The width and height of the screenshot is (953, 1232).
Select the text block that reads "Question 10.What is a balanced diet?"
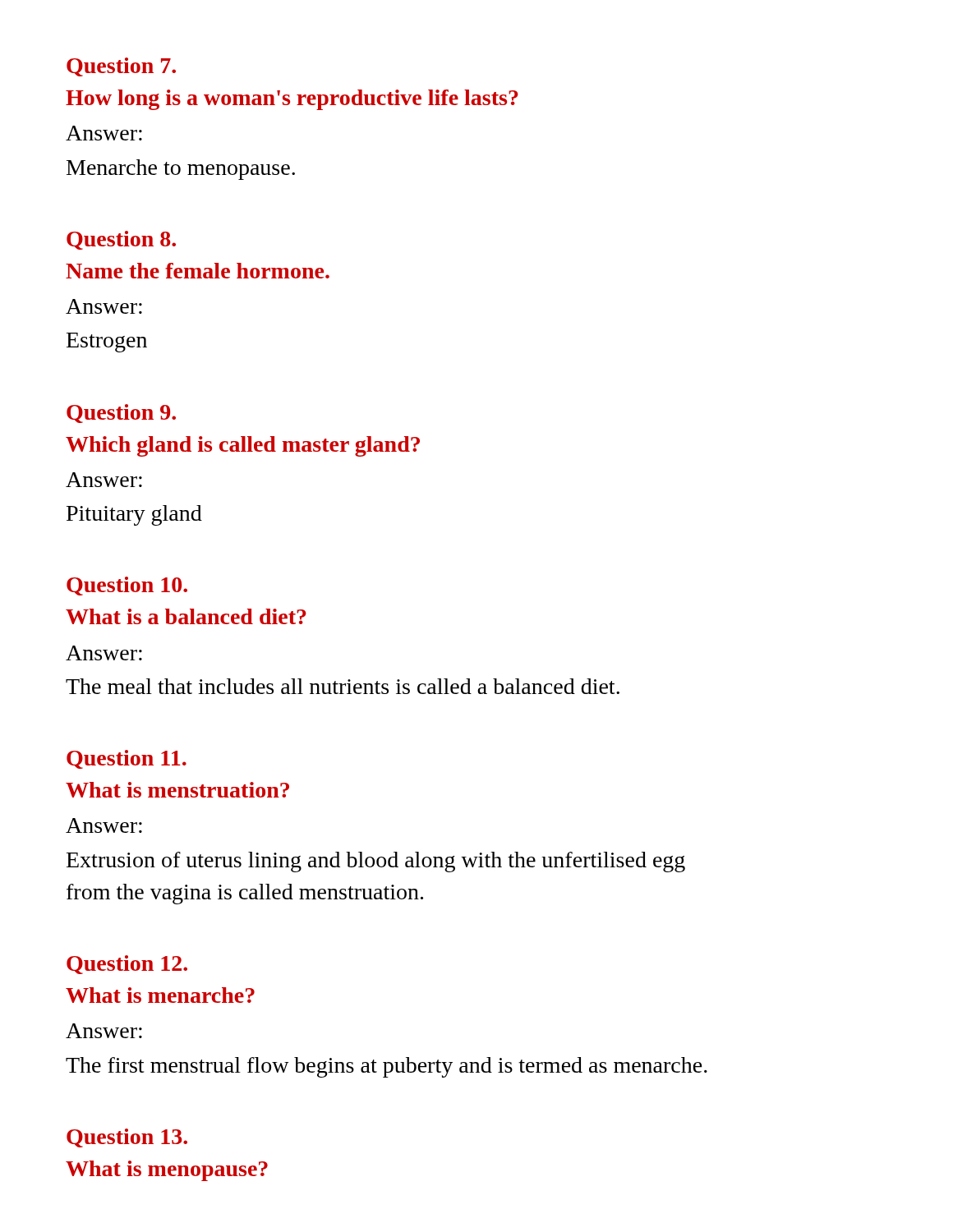coord(127,586)
